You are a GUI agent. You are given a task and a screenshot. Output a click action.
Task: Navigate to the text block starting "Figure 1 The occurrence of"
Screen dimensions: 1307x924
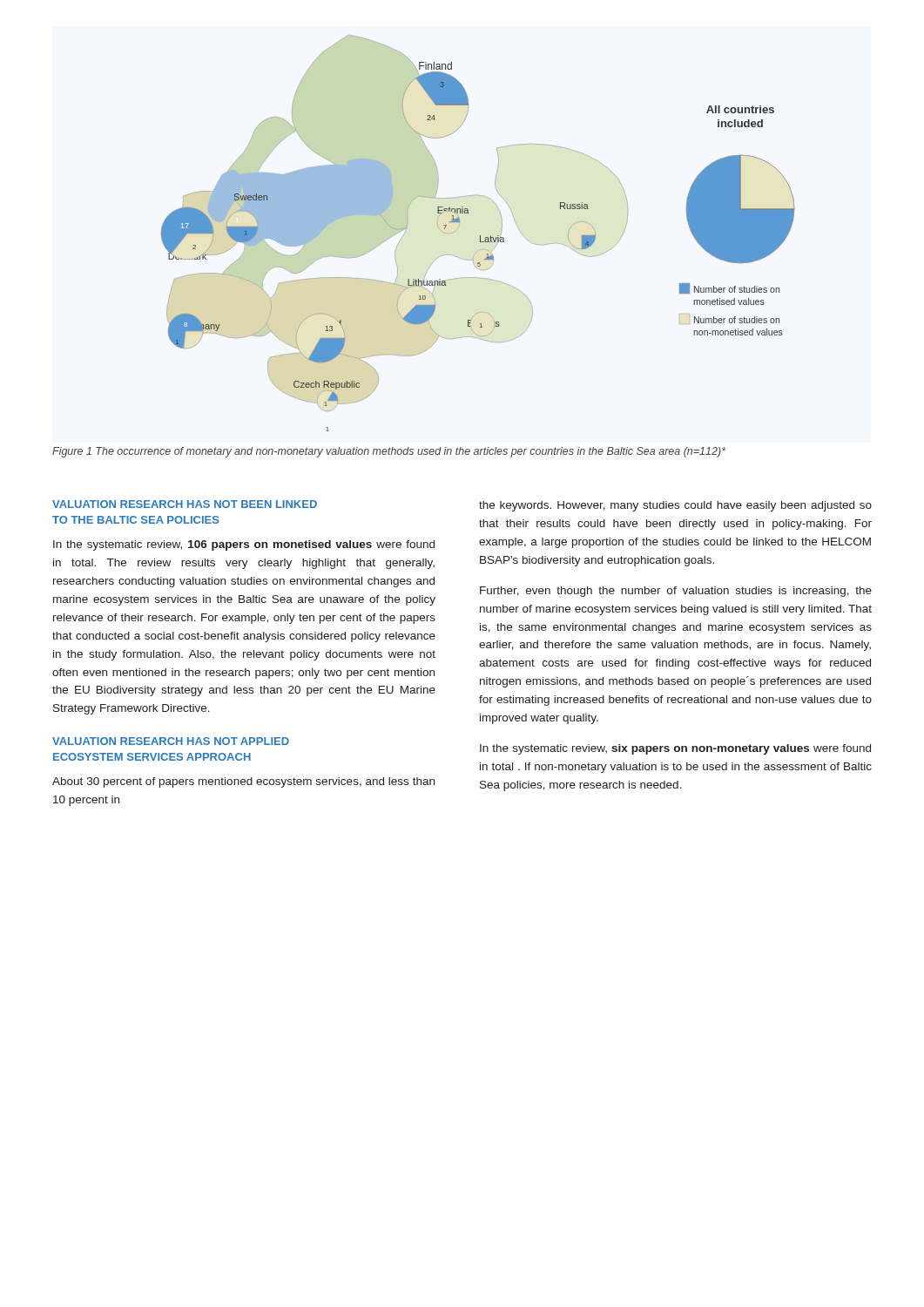462,452
